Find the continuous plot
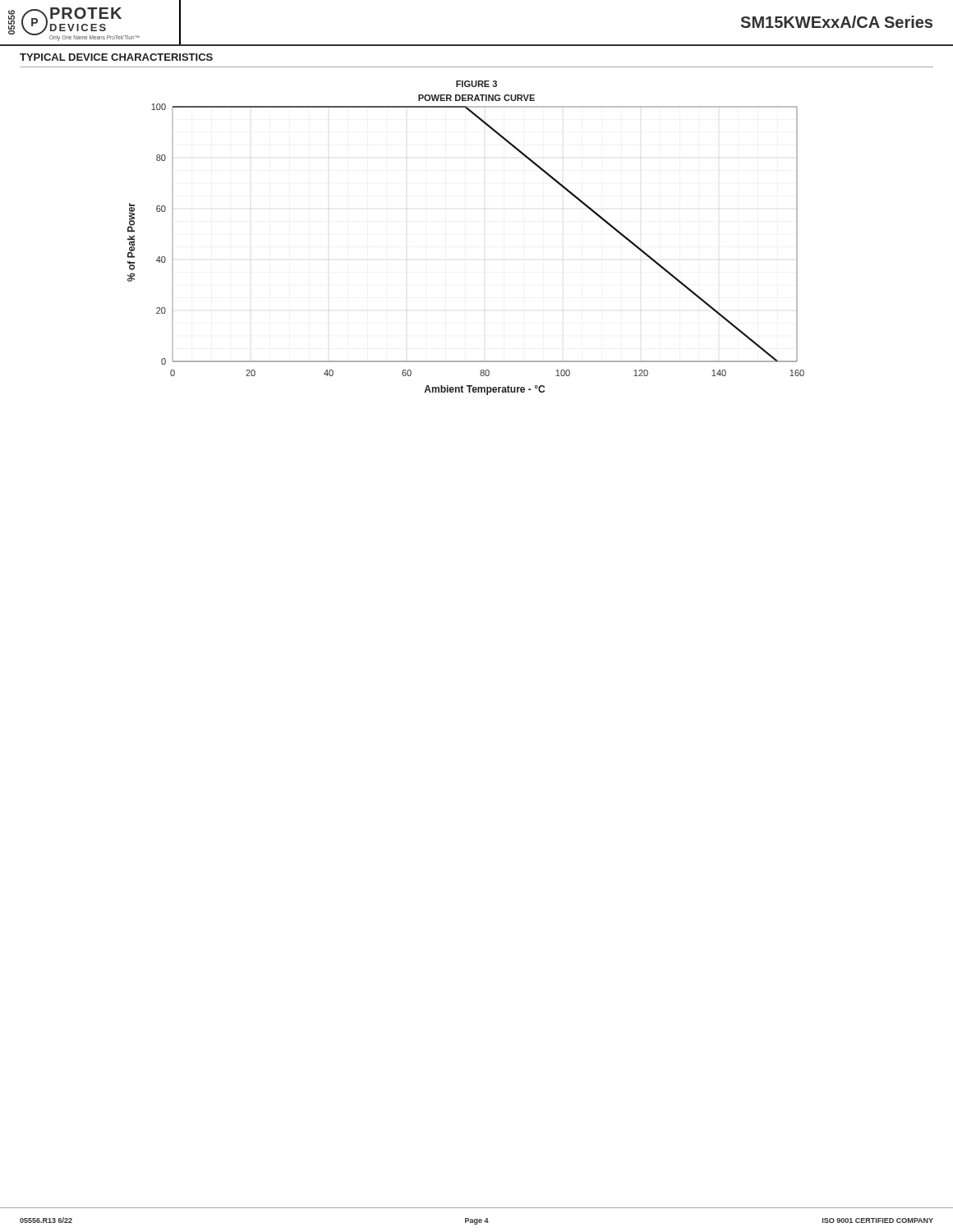Screen dimensions: 1232x953 tap(476, 255)
